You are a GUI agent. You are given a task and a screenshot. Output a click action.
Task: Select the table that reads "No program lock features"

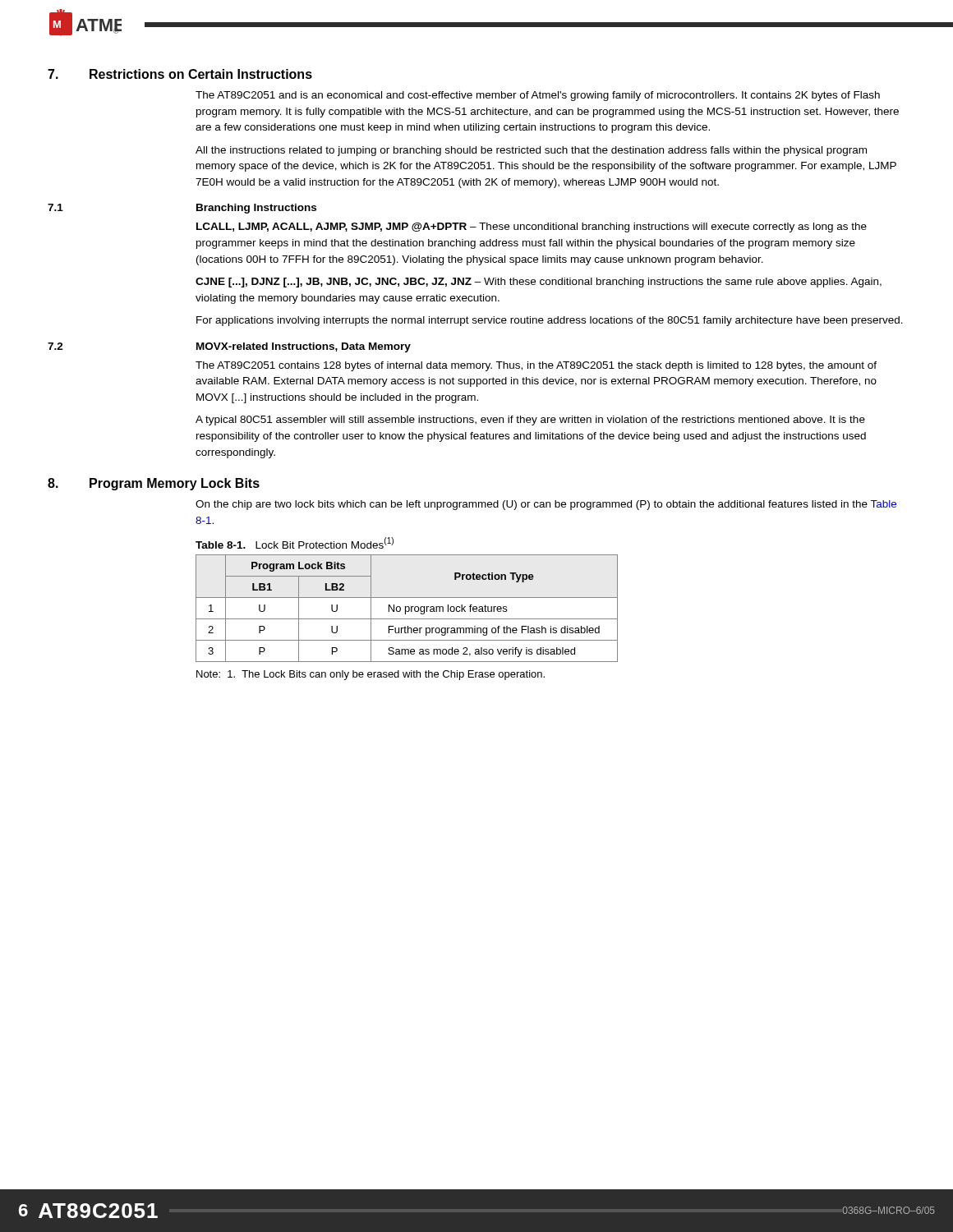(550, 608)
